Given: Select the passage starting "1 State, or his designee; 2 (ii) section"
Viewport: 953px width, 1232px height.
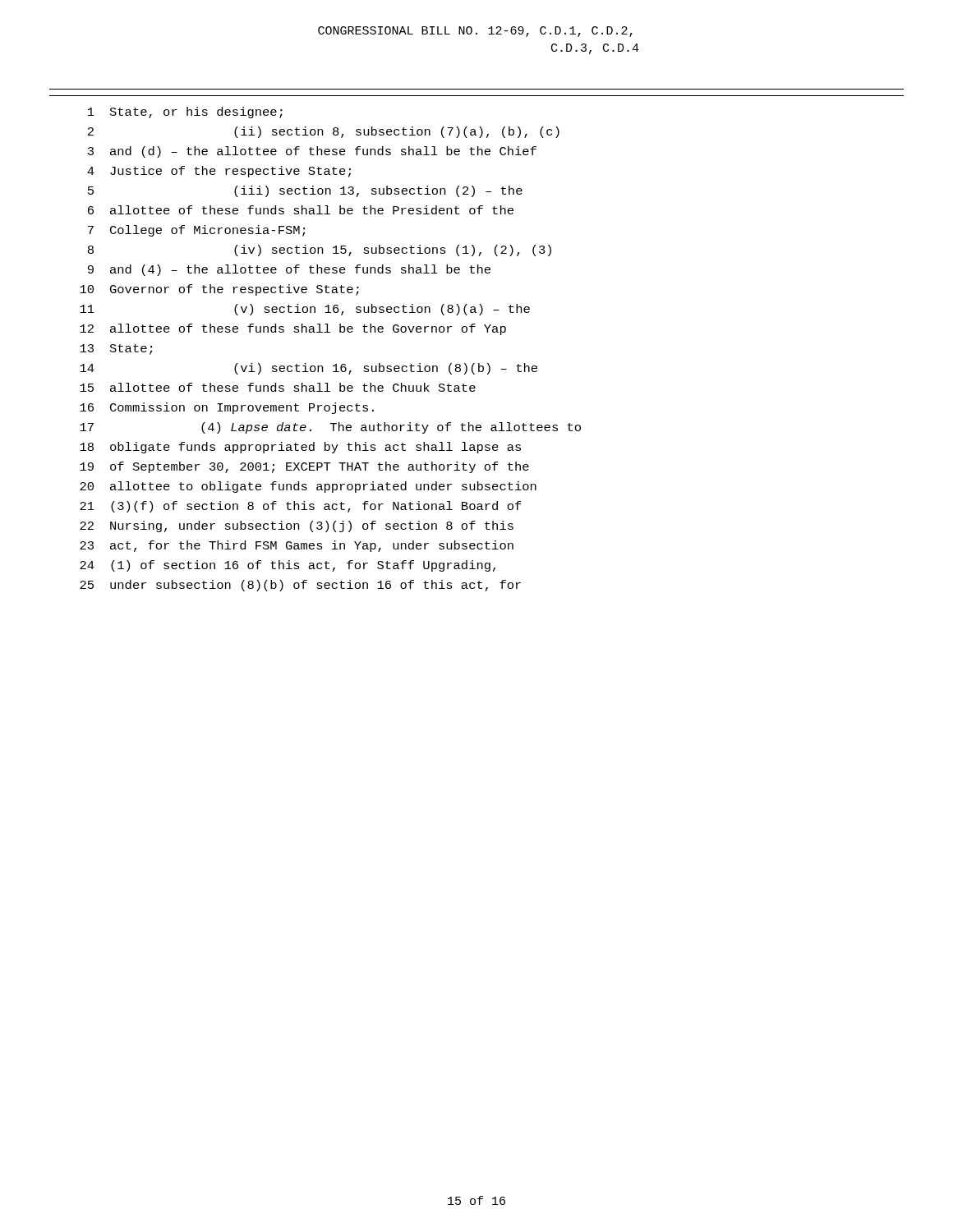Looking at the screenshot, I should coord(185,113).
